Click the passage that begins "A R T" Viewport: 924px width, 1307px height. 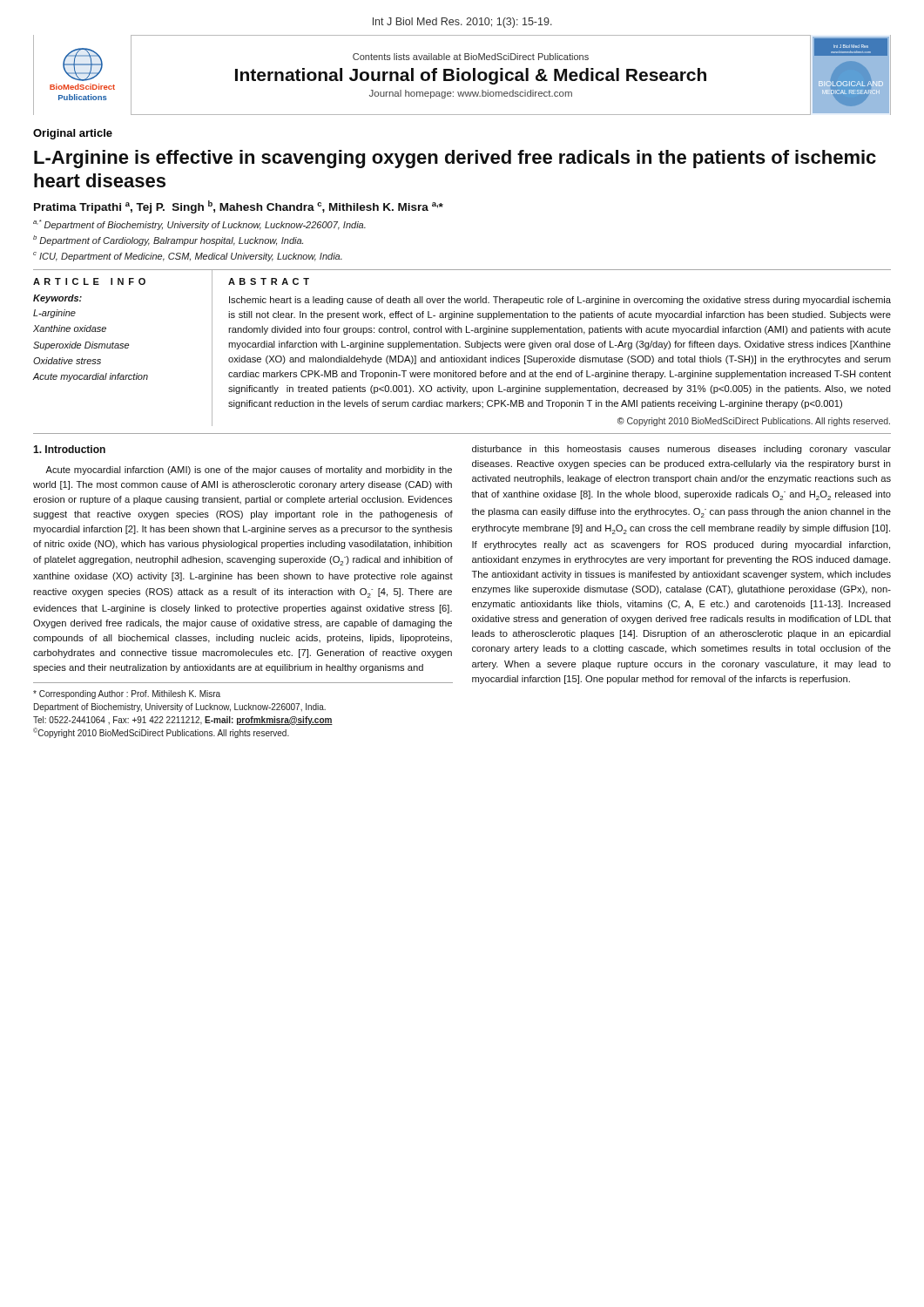[116, 330]
